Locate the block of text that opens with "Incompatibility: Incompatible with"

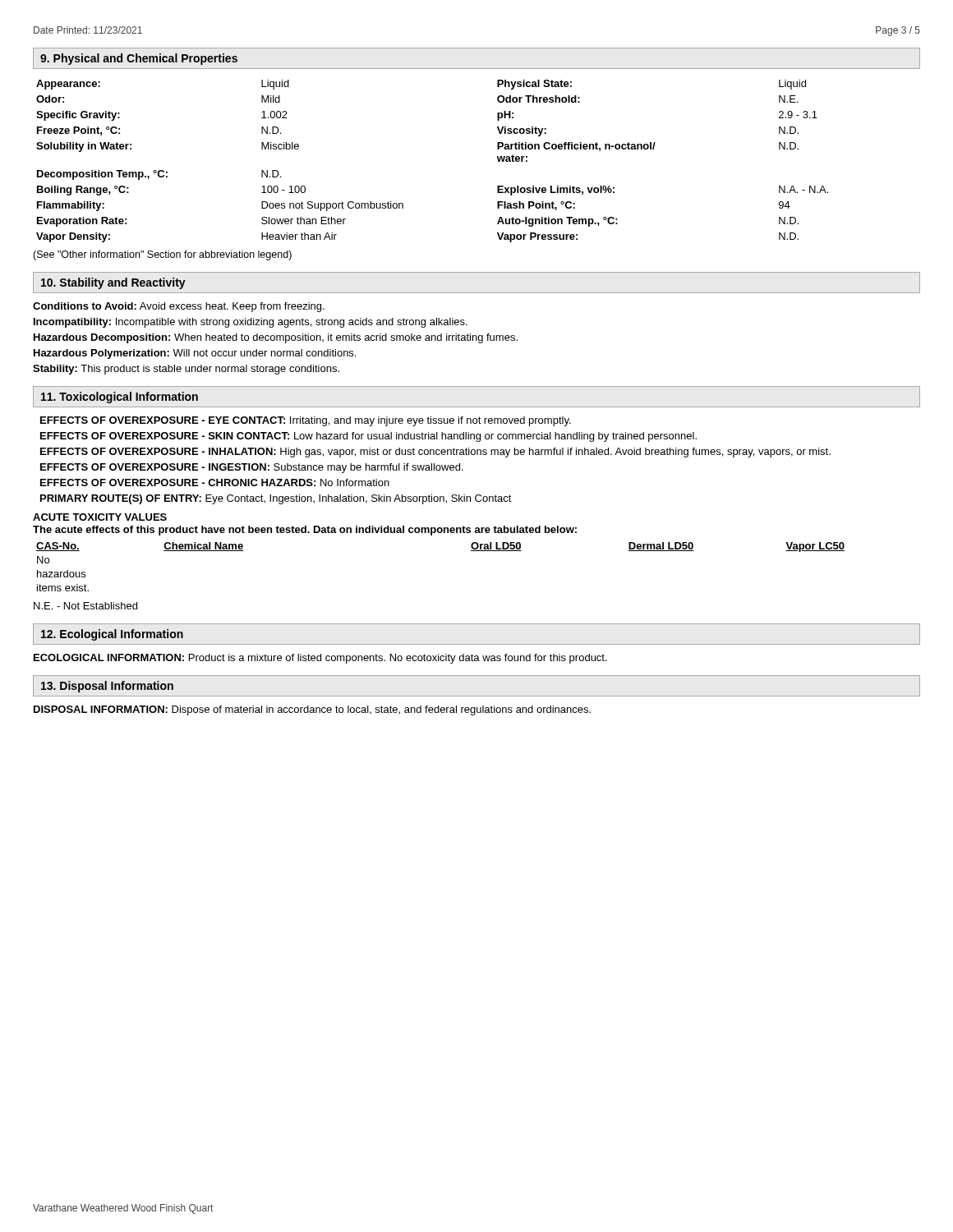tap(250, 322)
